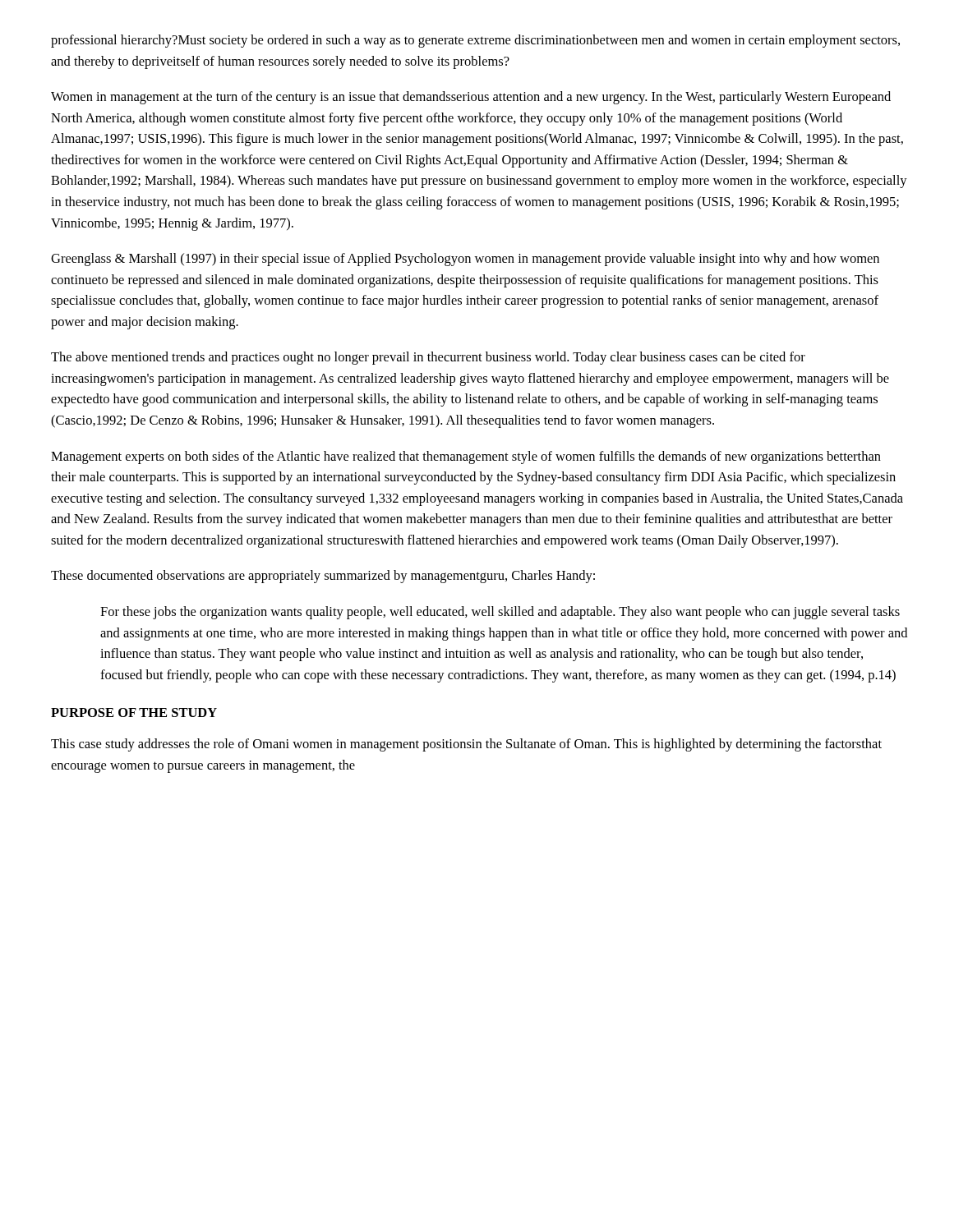Viewport: 968px width, 1232px height.
Task: Where is the passage that starts "Management experts on"?
Action: pyautogui.click(x=477, y=498)
